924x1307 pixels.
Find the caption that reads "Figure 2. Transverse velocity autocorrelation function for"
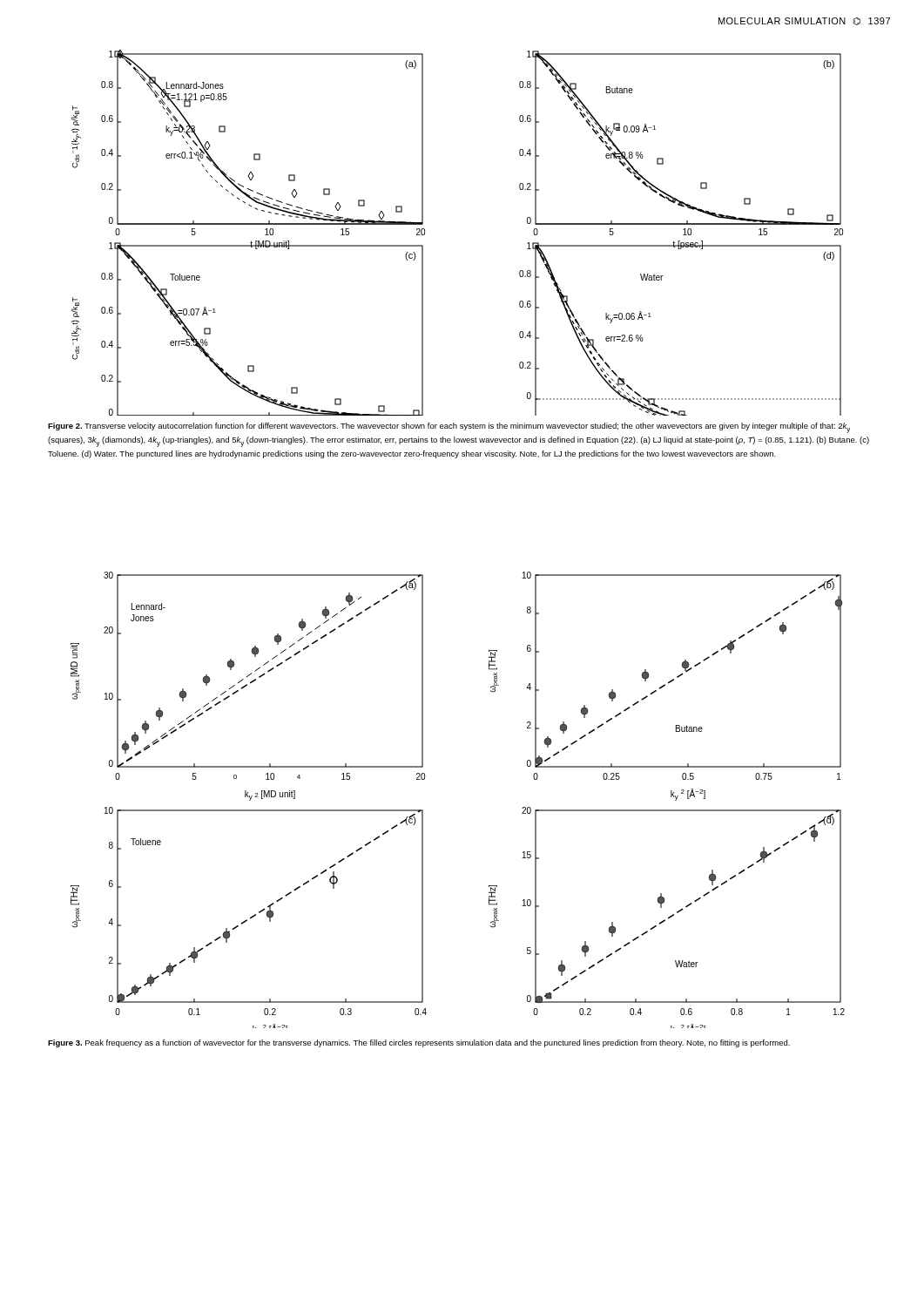459,440
